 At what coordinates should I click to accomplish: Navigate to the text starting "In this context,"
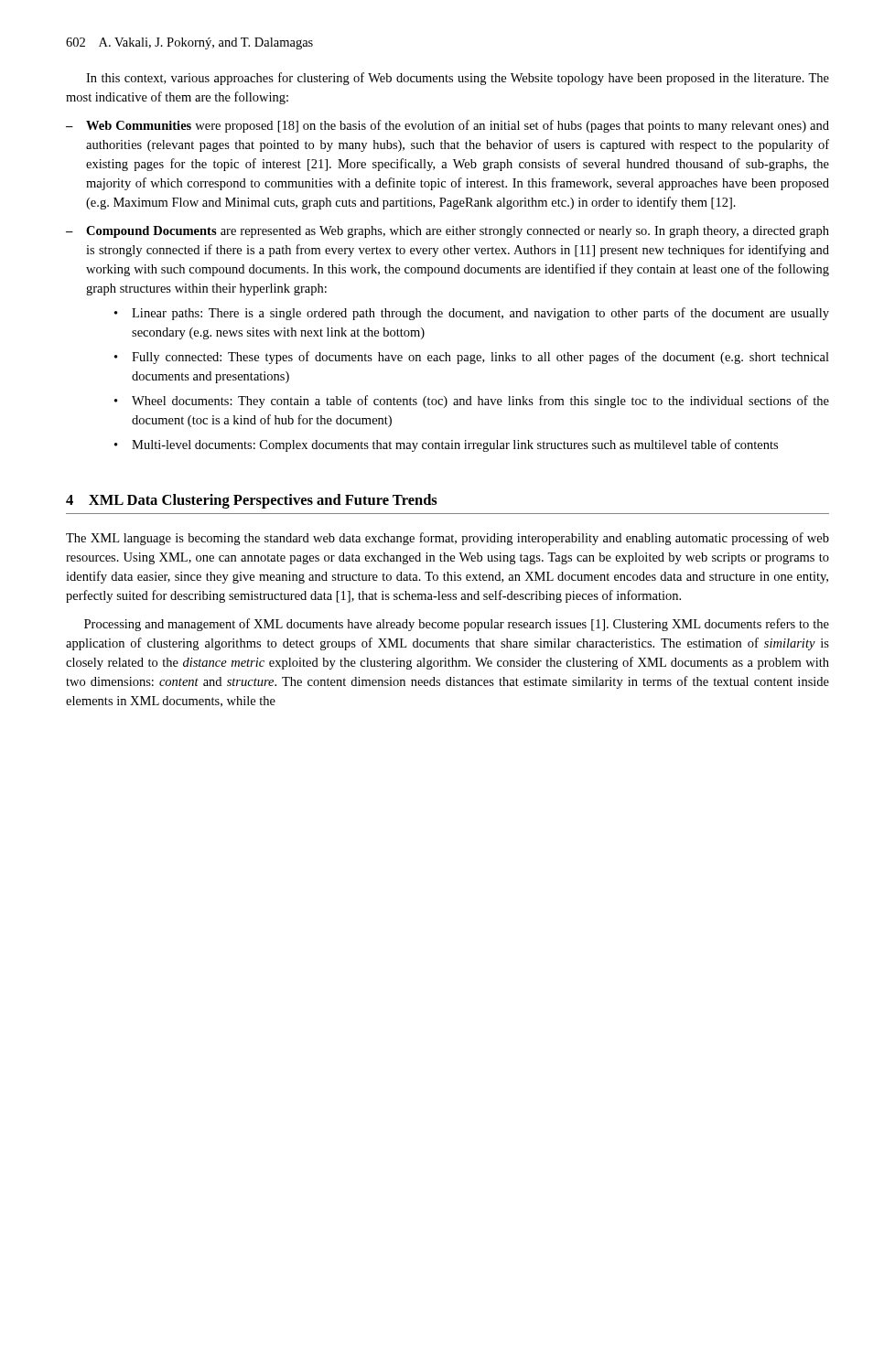coord(448,87)
